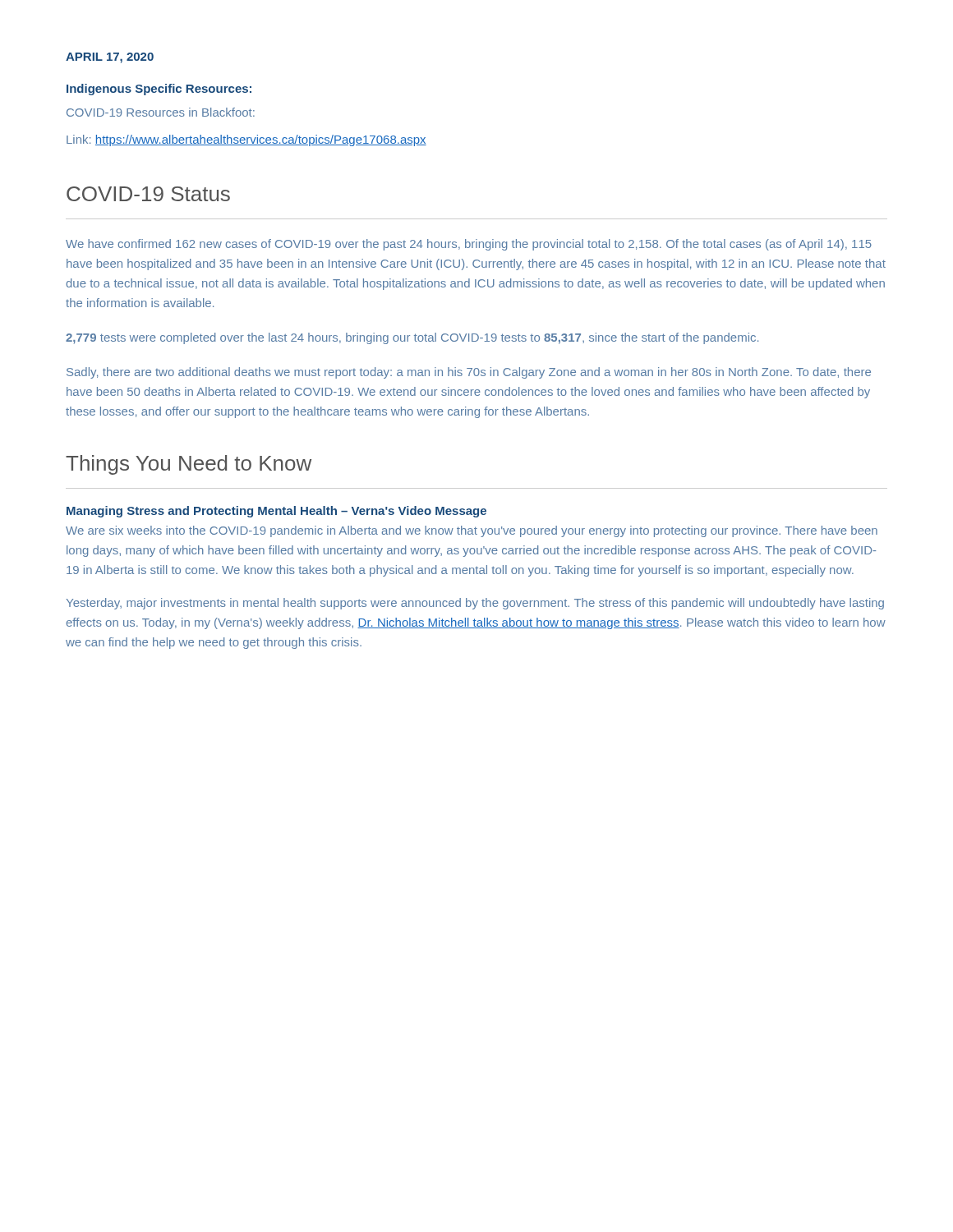Find the block on this page that starts "We have confirmed"

(476, 273)
